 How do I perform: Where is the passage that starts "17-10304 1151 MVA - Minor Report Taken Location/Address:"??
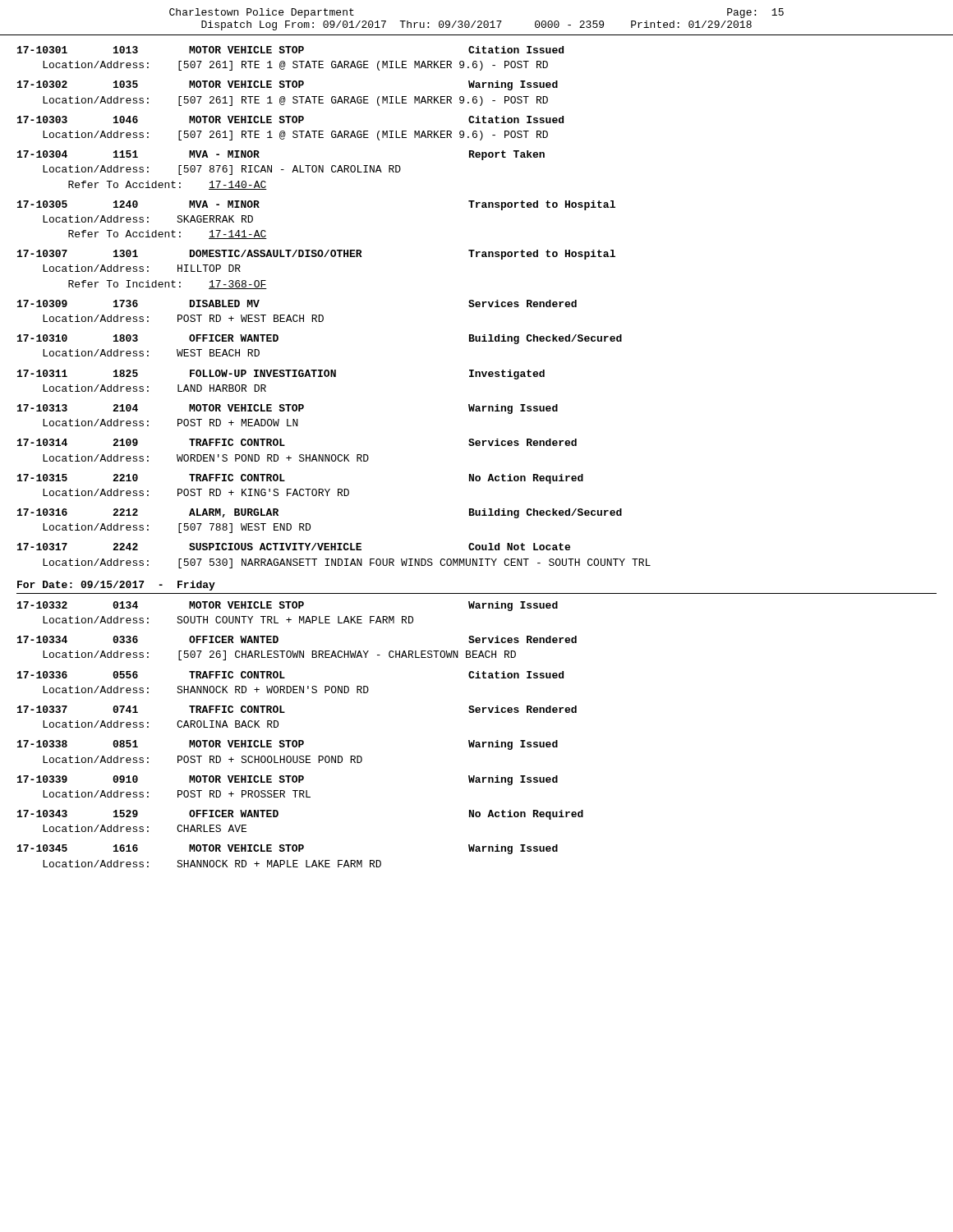(476, 170)
